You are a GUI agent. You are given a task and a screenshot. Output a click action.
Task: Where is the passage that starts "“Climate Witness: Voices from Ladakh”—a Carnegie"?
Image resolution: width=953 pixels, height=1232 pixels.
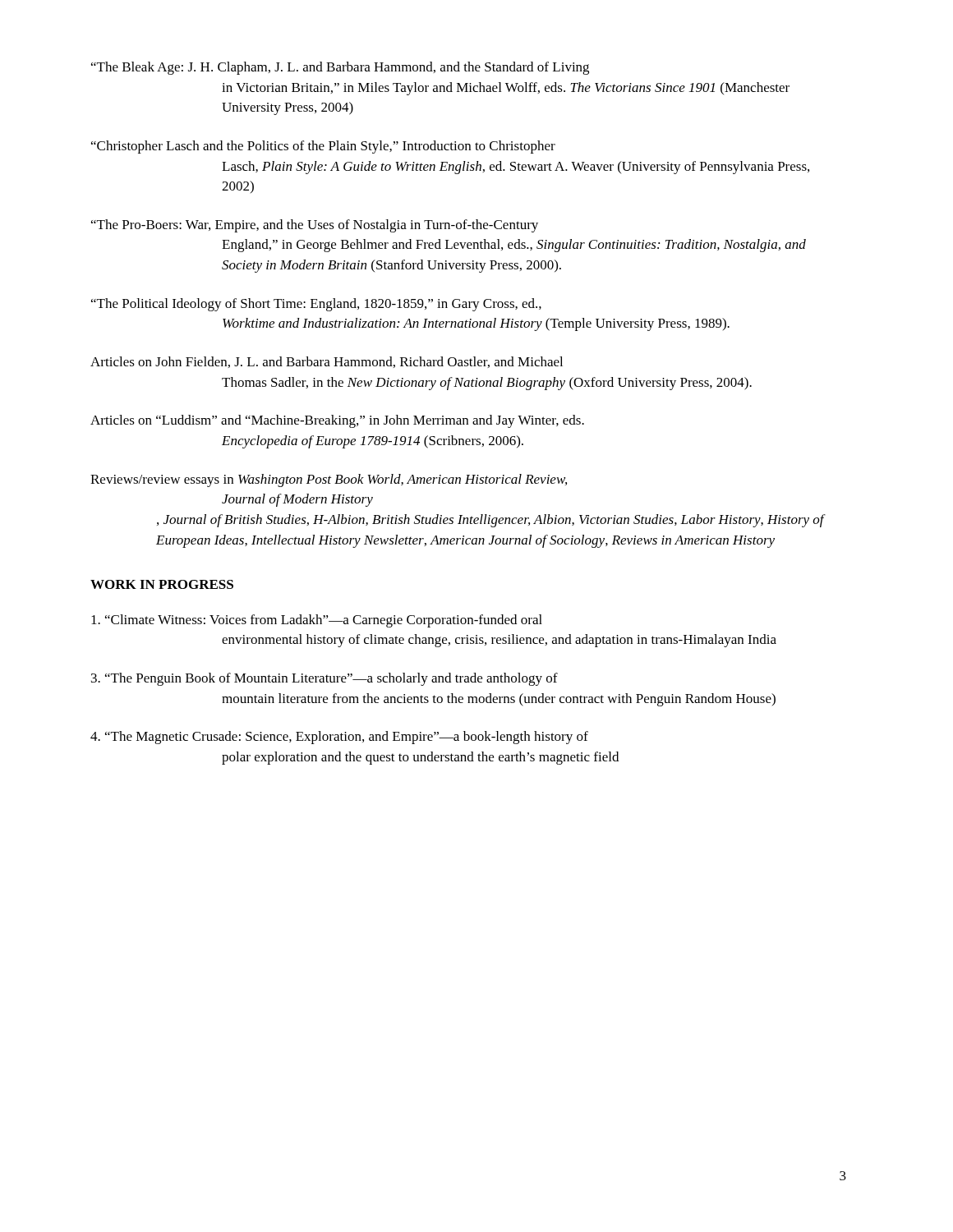point(468,631)
